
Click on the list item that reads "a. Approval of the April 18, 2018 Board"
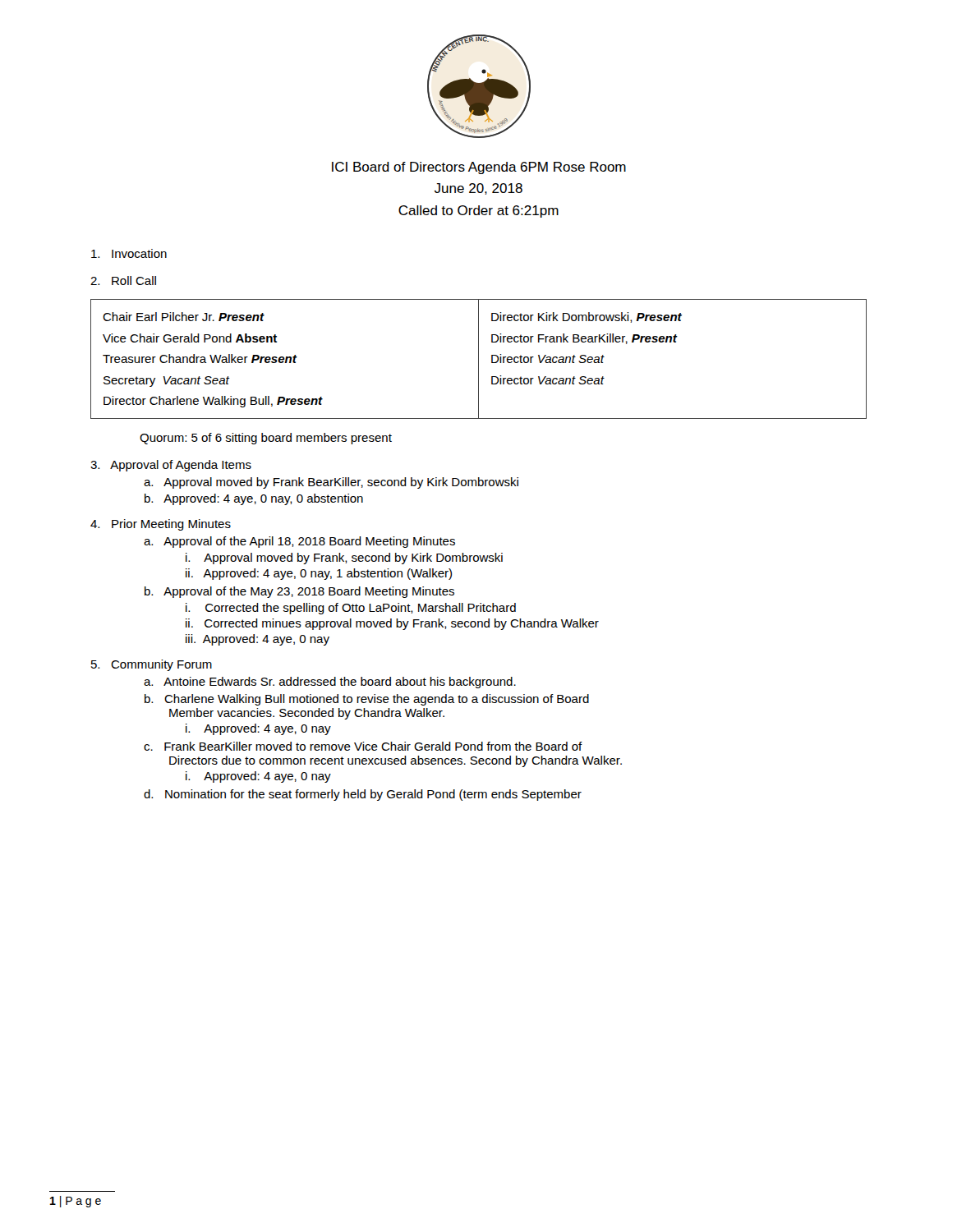300,540
